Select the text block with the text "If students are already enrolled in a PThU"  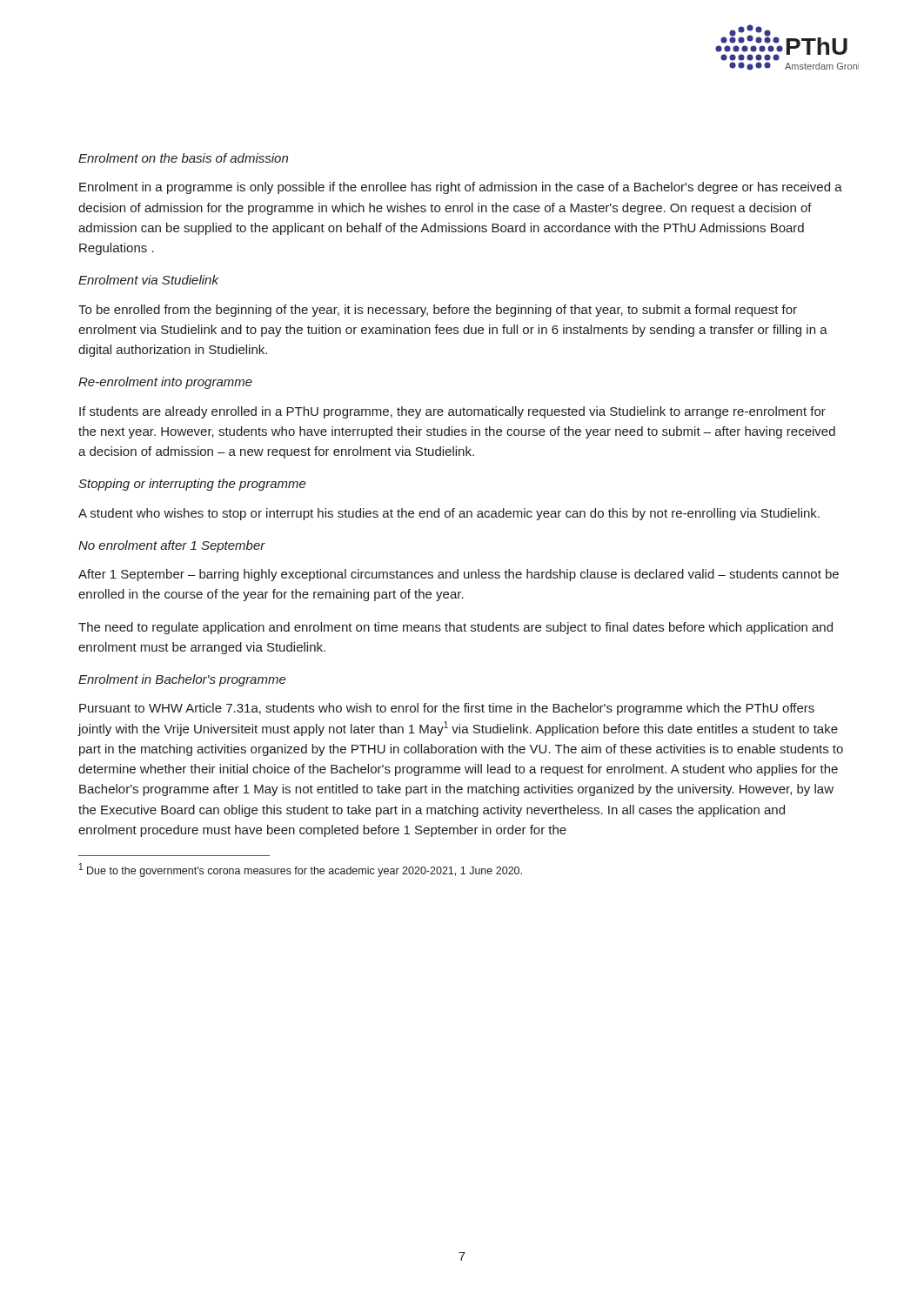[462, 431]
